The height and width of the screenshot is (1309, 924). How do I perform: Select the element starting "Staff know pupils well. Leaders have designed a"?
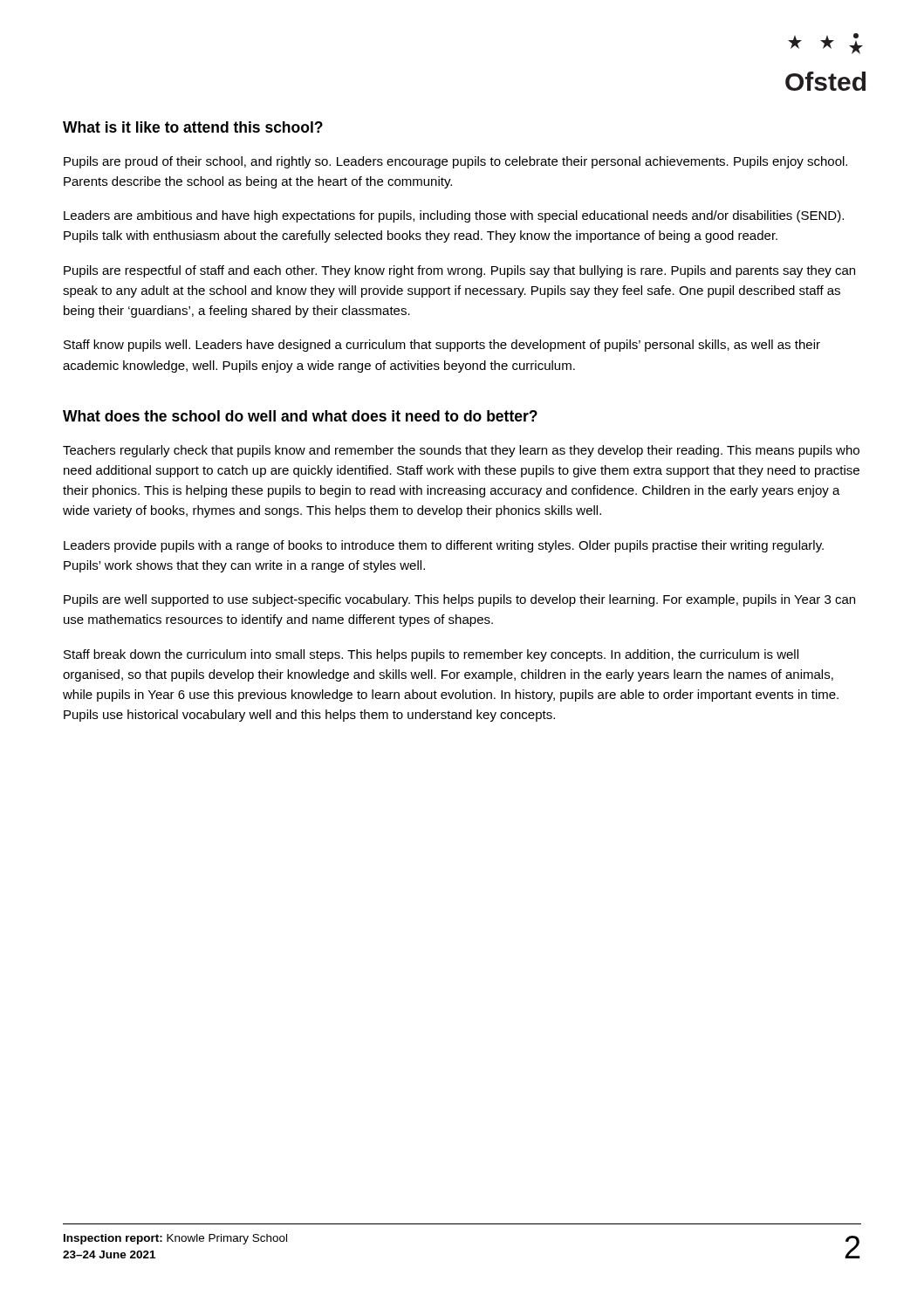441,355
